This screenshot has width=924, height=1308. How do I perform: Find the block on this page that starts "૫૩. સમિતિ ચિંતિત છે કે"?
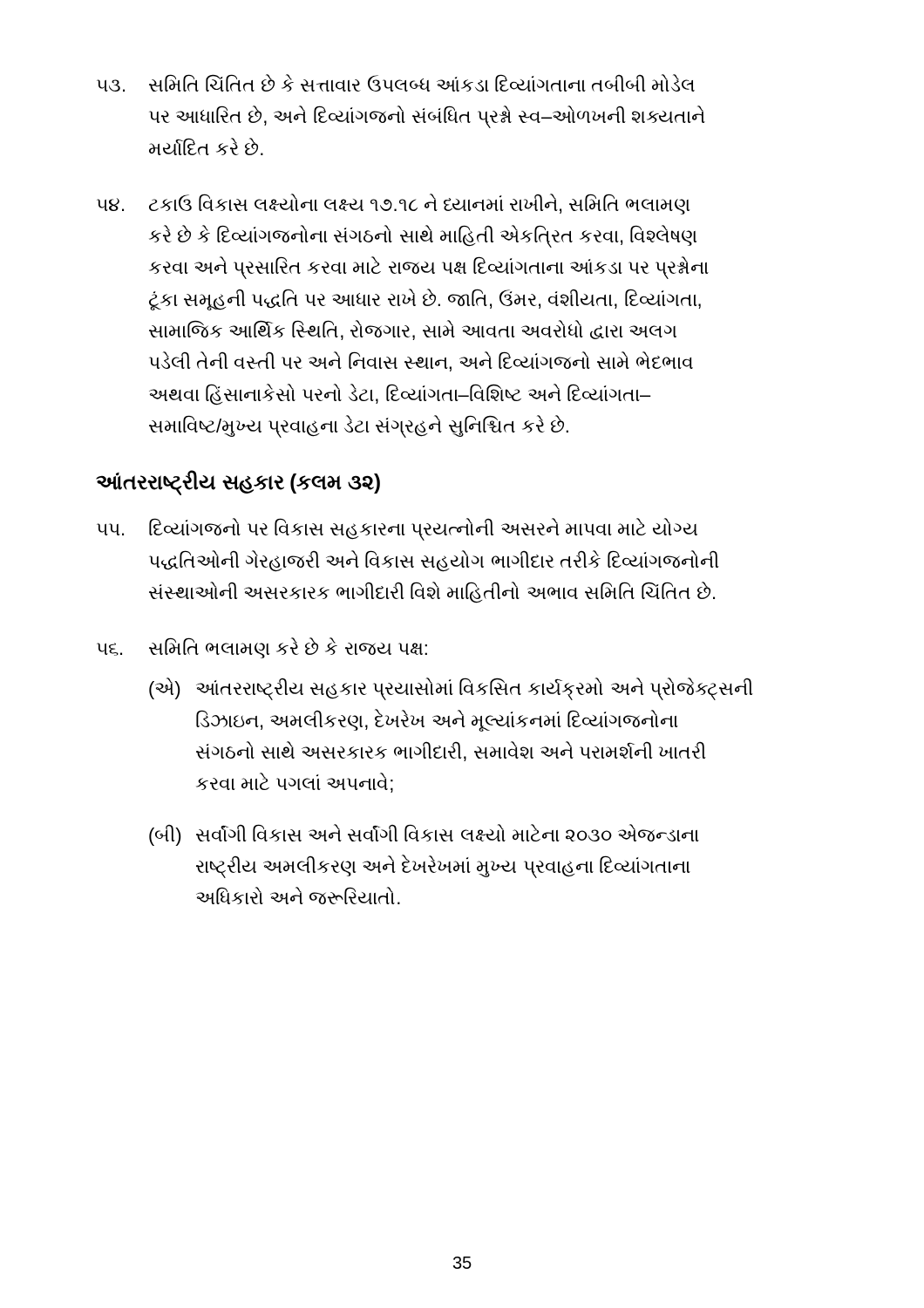coord(401,117)
